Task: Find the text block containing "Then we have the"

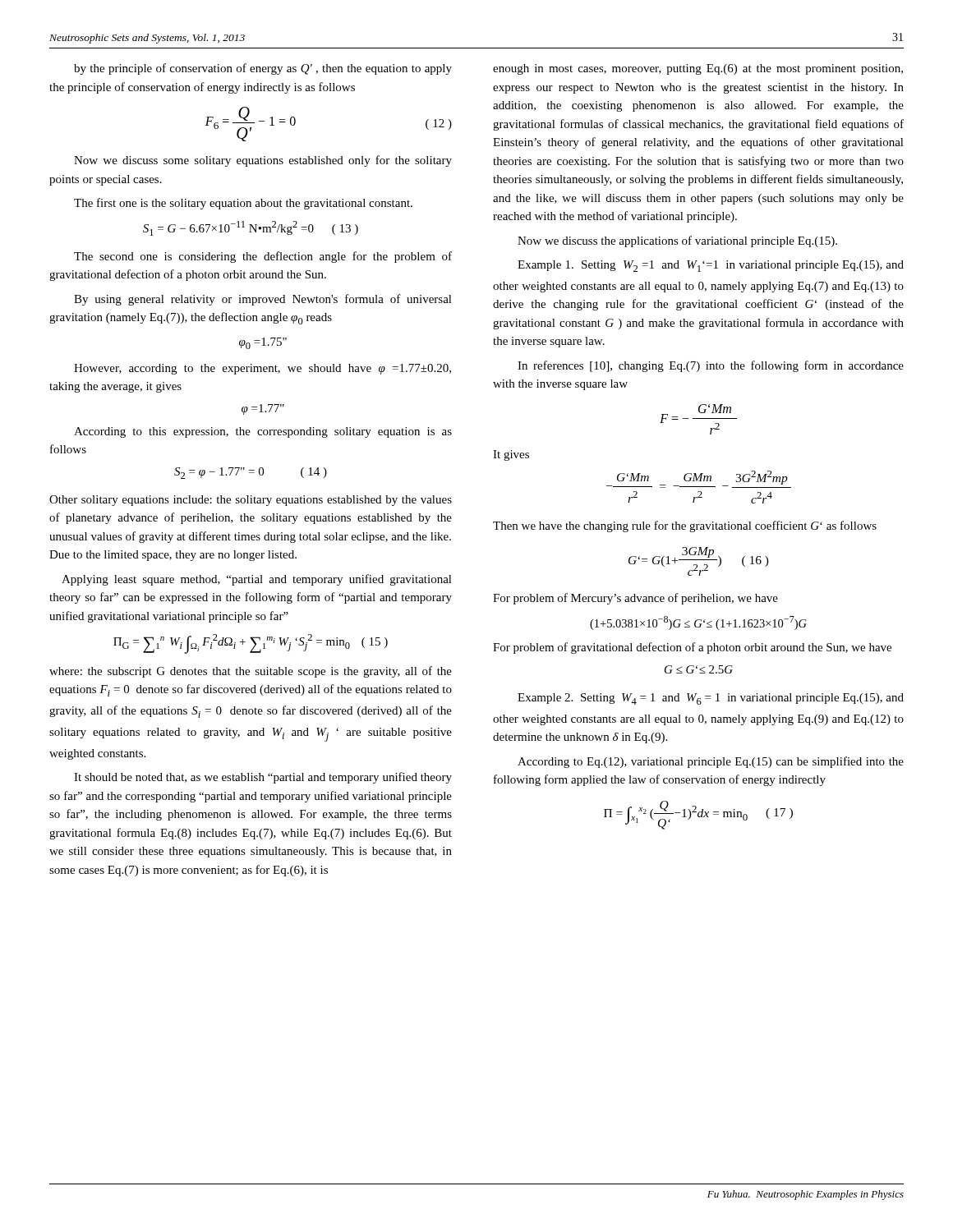Action: point(698,526)
